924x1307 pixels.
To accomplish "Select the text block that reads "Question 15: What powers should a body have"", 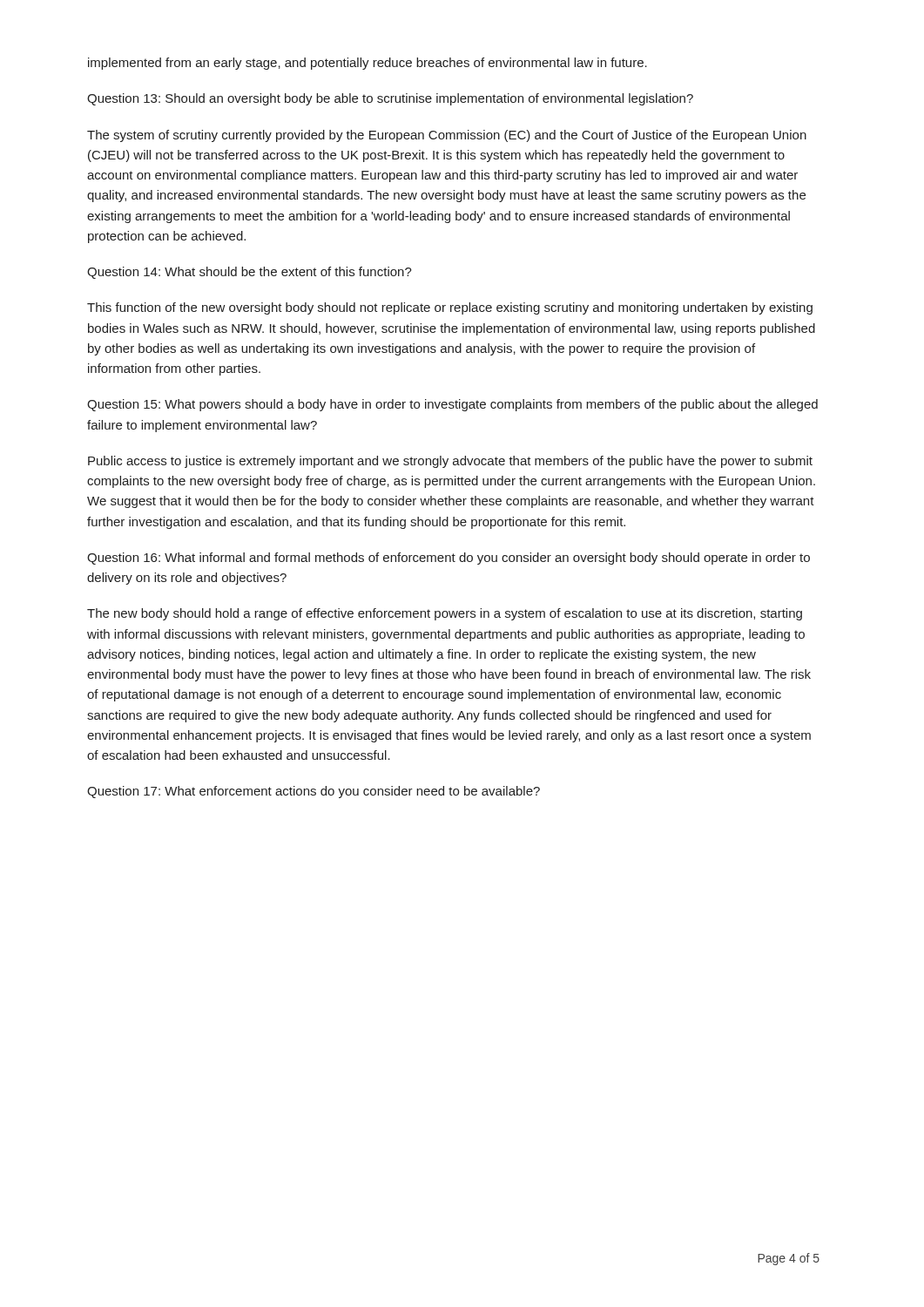I will tap(453, 414).
